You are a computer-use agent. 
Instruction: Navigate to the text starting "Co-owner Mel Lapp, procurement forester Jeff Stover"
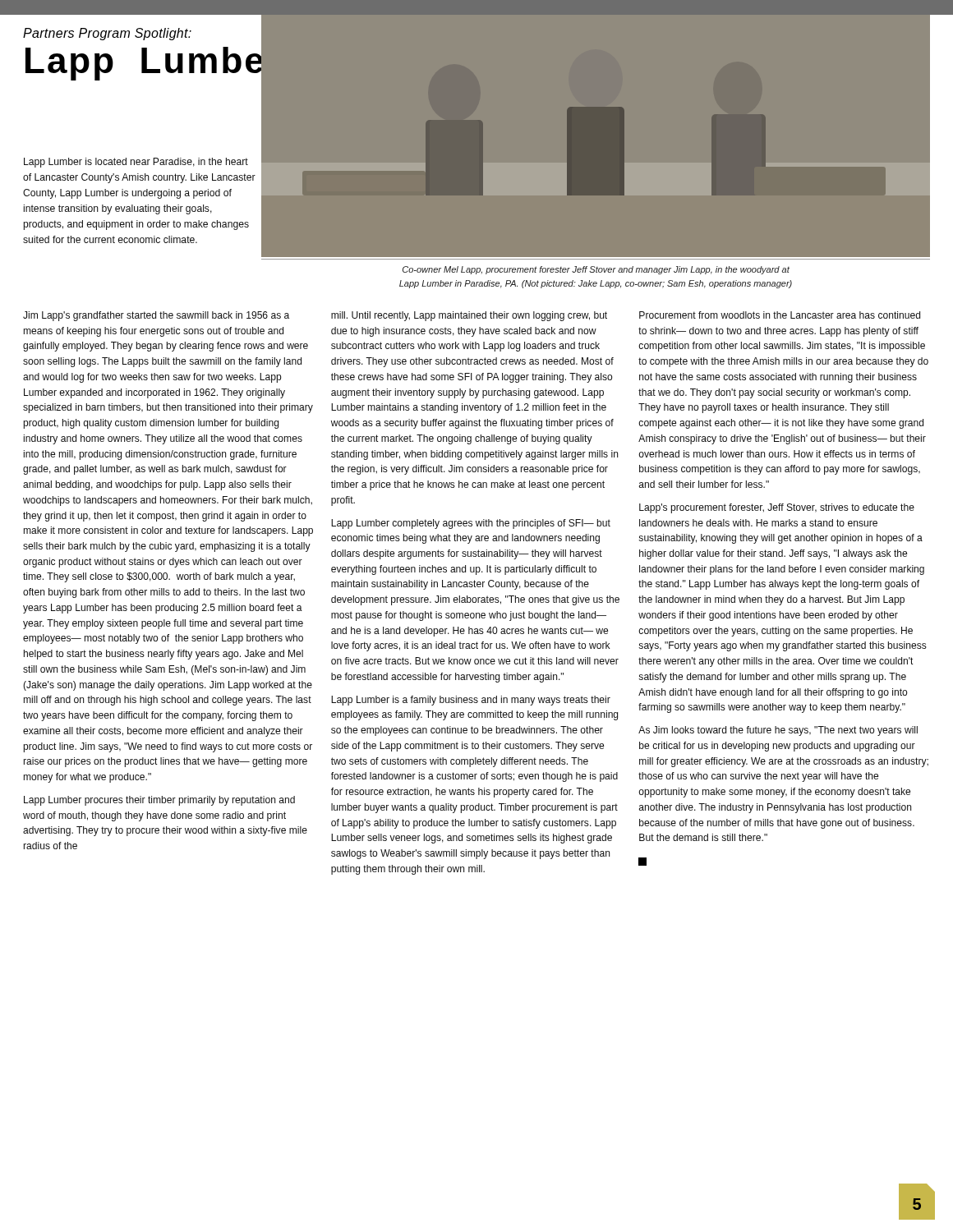pyautogui.click(x=596, y=276)
